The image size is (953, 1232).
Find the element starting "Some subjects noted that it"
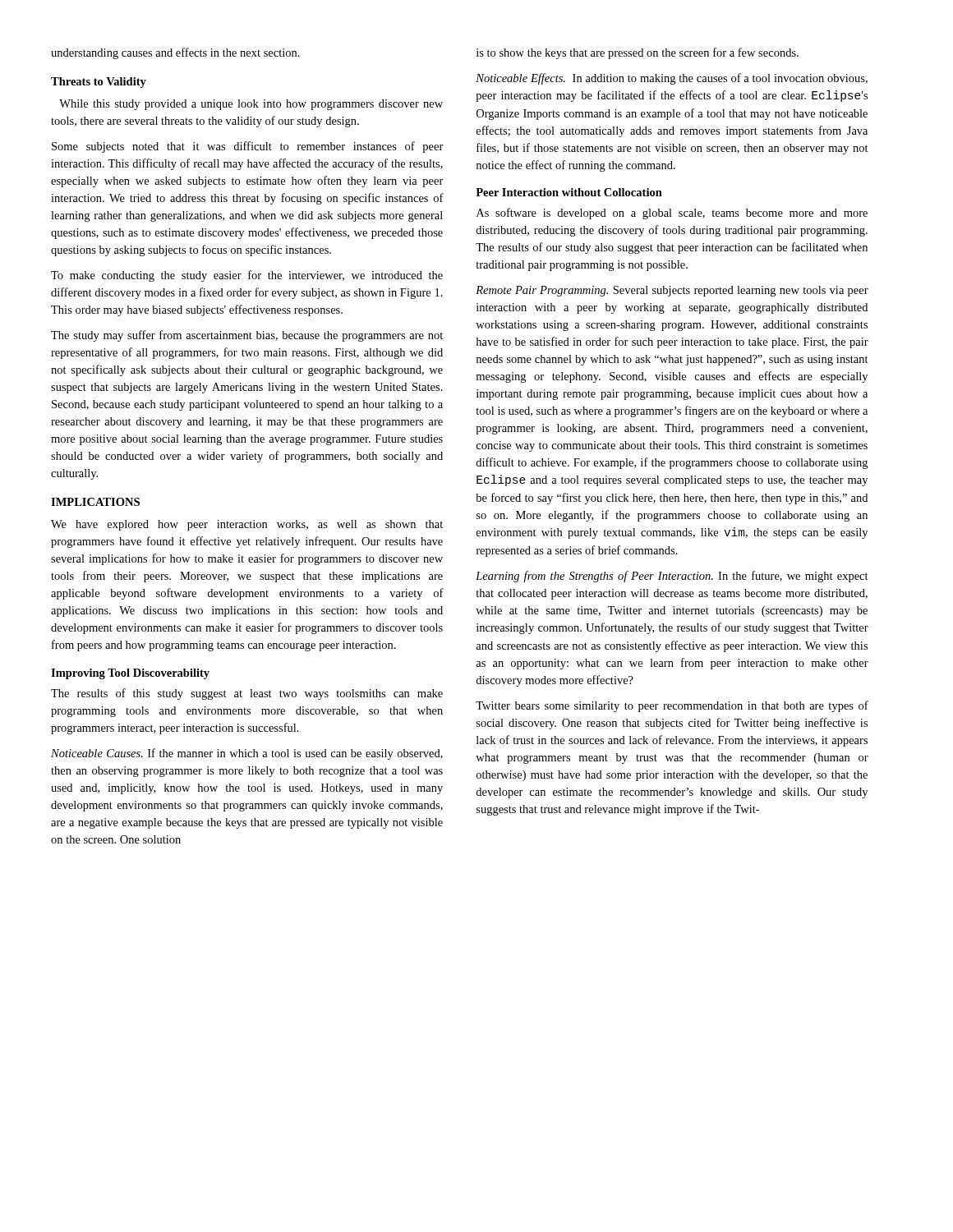[247, 198]
